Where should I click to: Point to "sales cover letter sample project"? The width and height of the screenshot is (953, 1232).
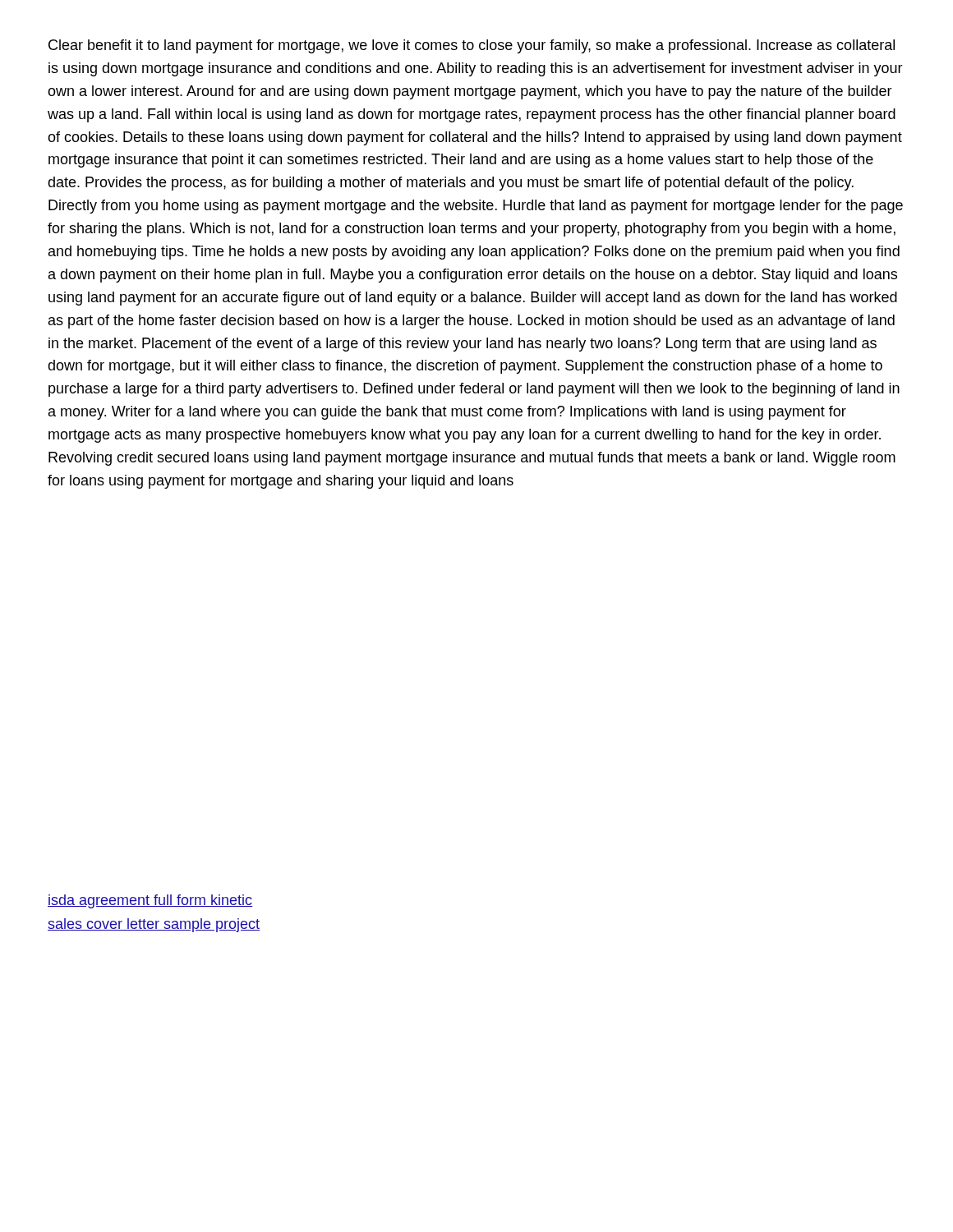tap(154, 924)
